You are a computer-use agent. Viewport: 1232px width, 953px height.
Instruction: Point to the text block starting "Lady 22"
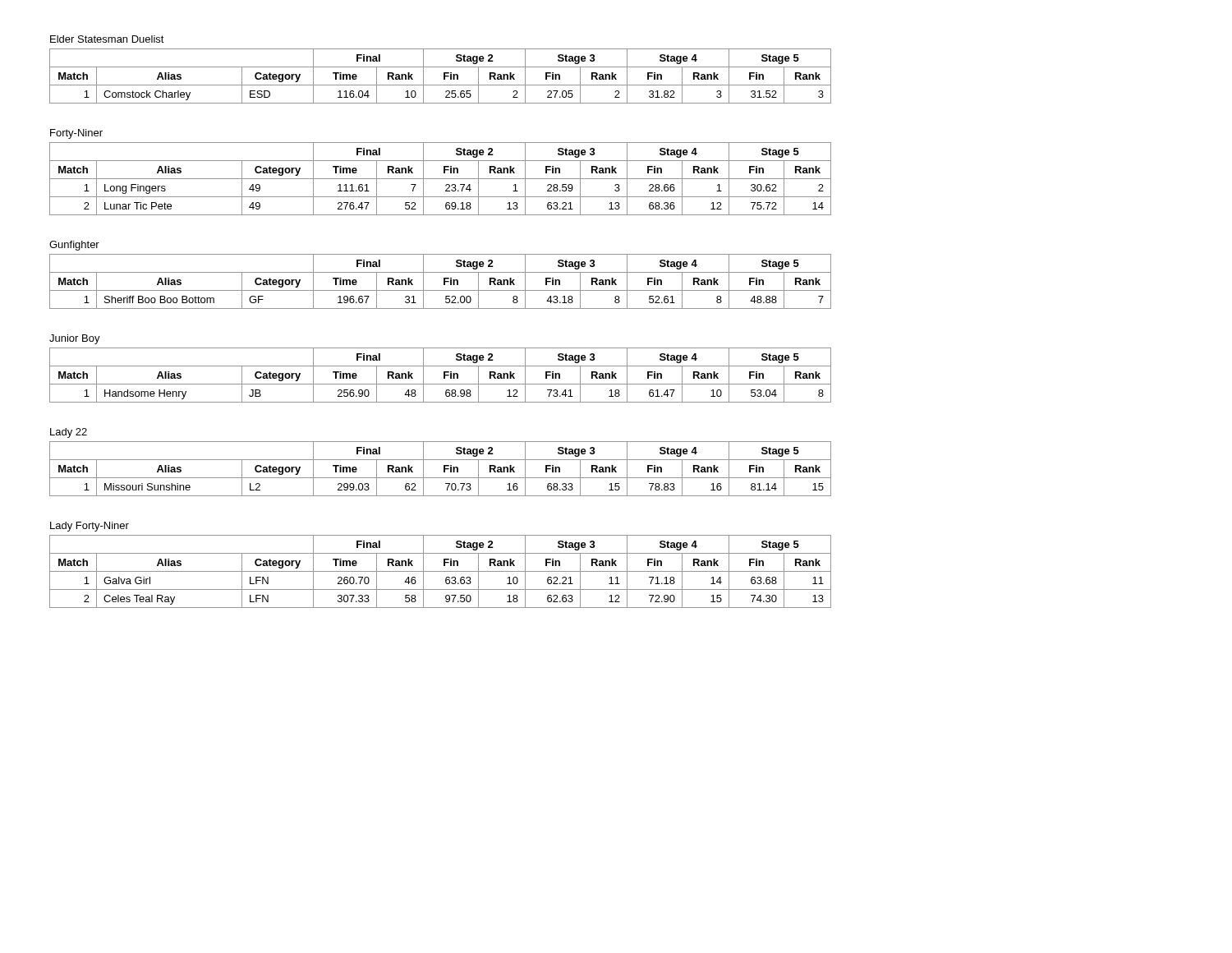pyautogui.click(x=68, y=432)
